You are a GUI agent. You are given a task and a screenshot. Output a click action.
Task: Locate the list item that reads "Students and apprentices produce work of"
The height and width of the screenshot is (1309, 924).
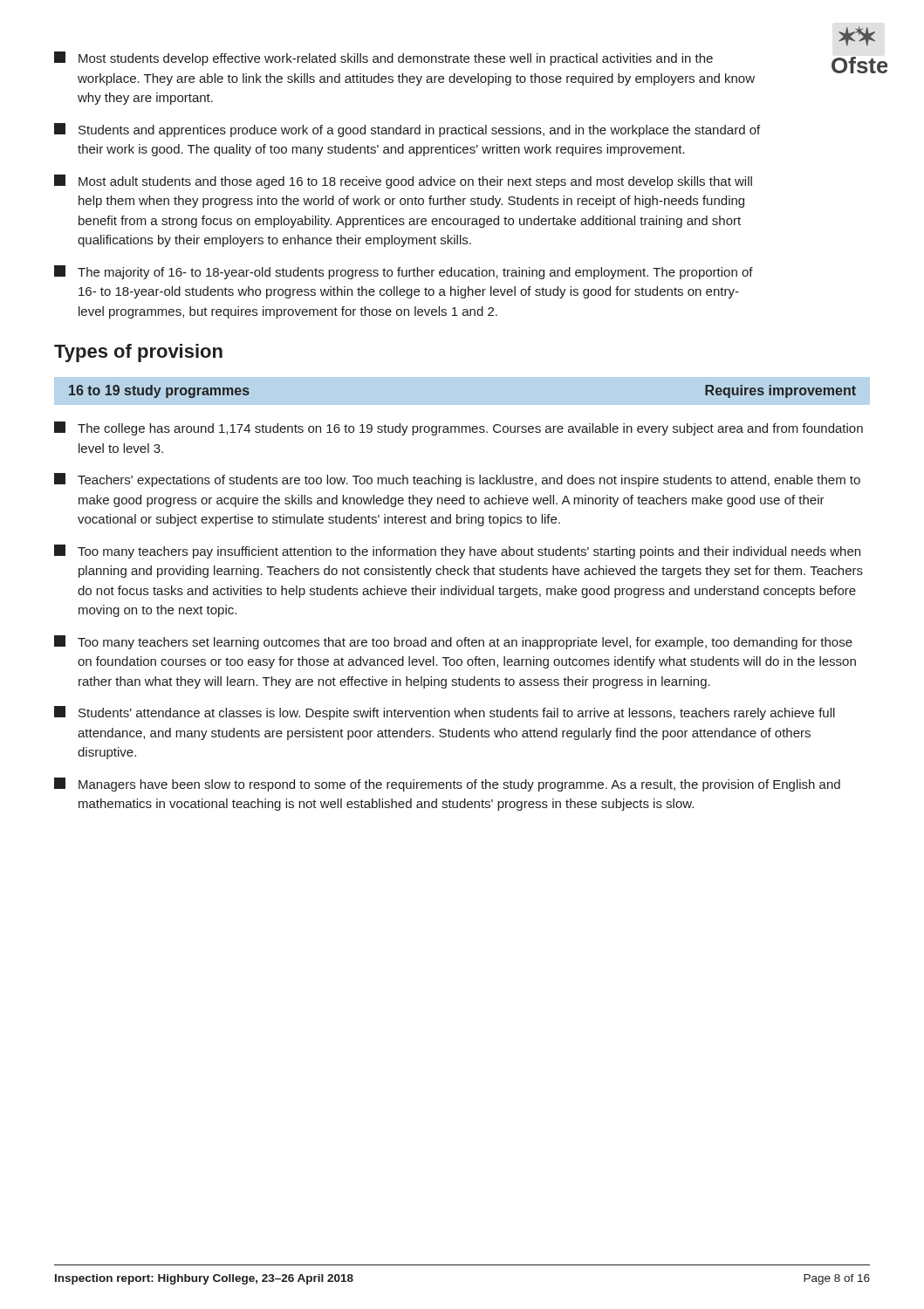410,140
